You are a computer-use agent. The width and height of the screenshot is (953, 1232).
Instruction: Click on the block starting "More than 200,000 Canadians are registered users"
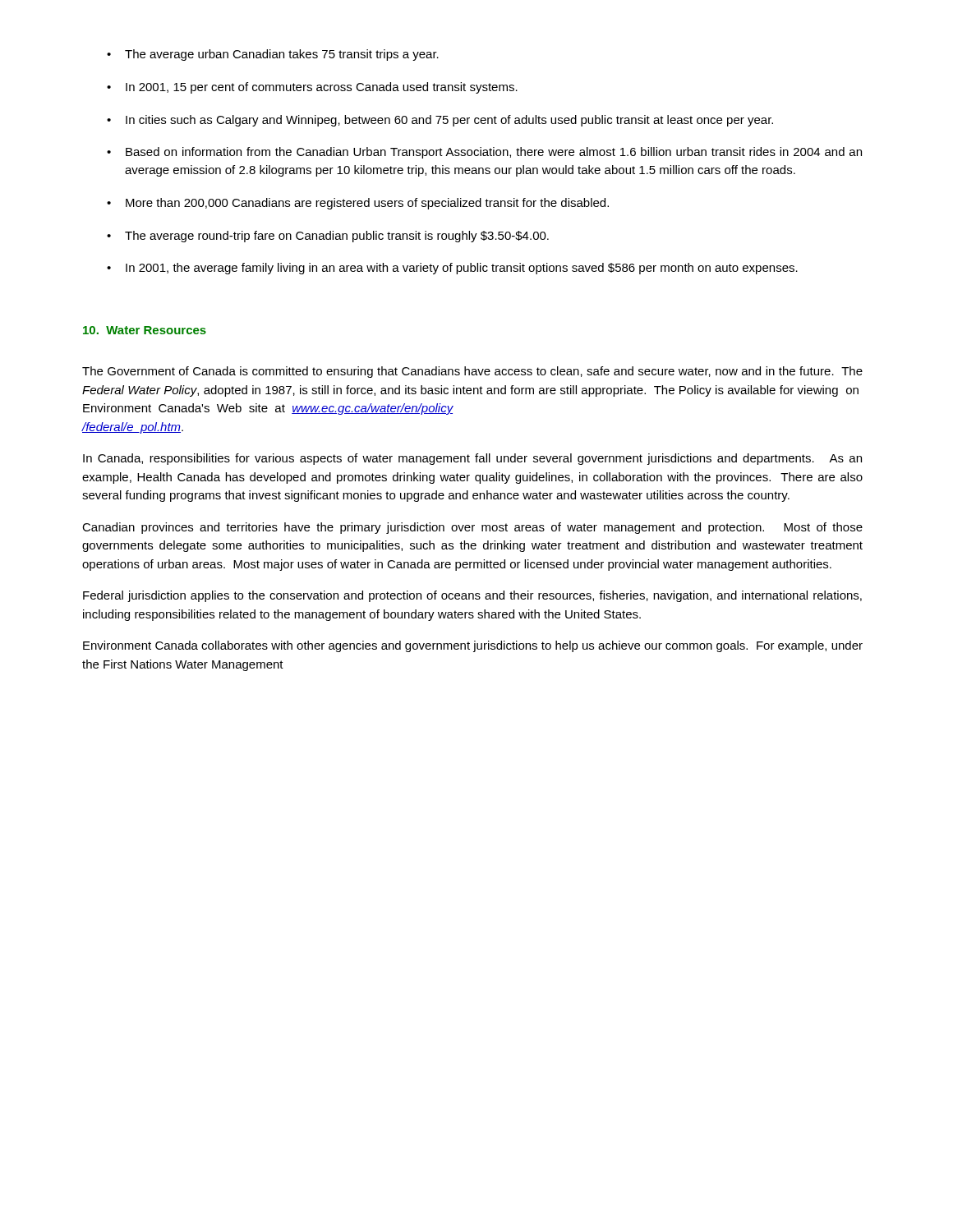click(367, 202)
